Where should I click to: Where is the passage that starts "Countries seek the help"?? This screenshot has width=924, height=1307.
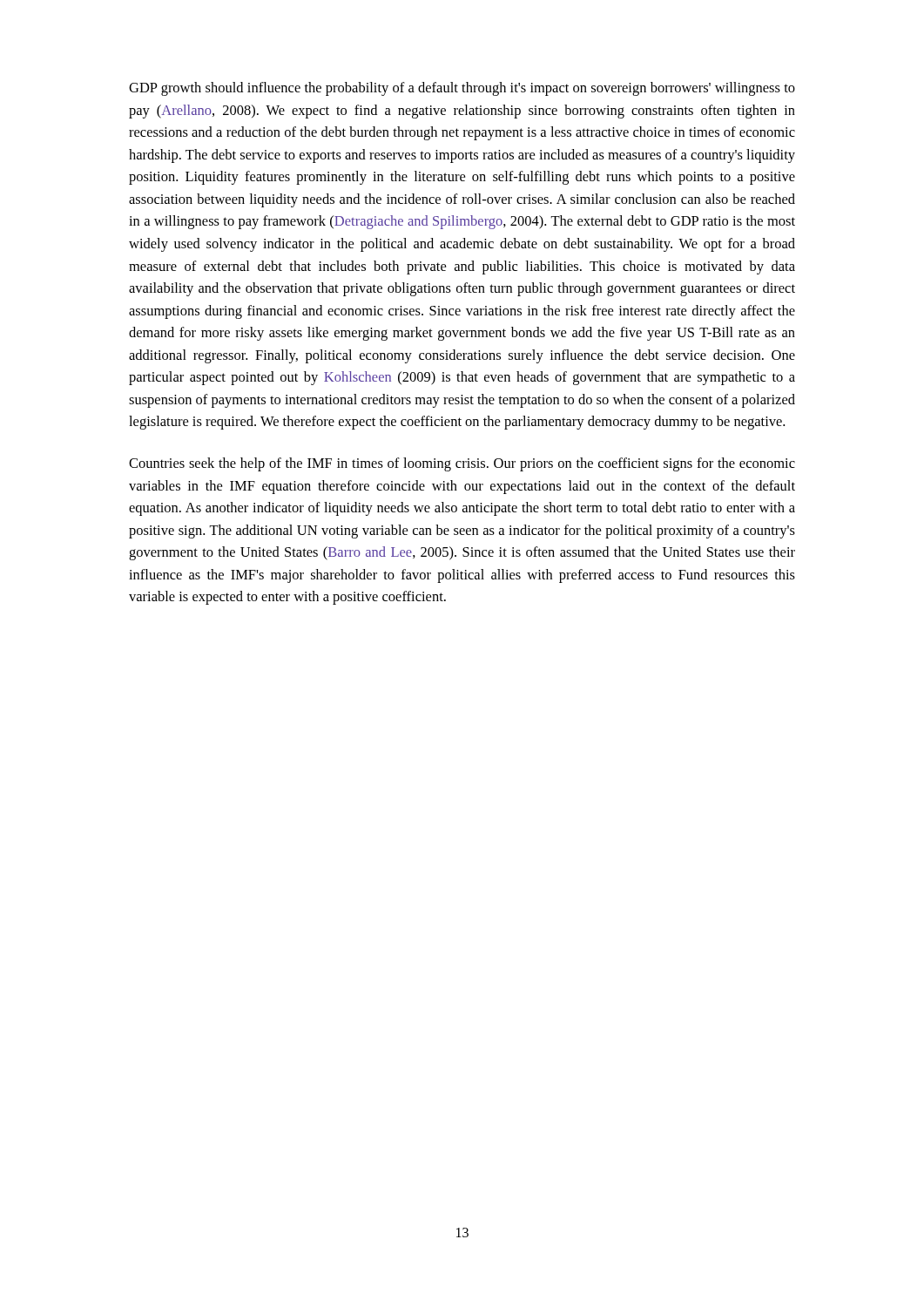[x=462, y=530]
